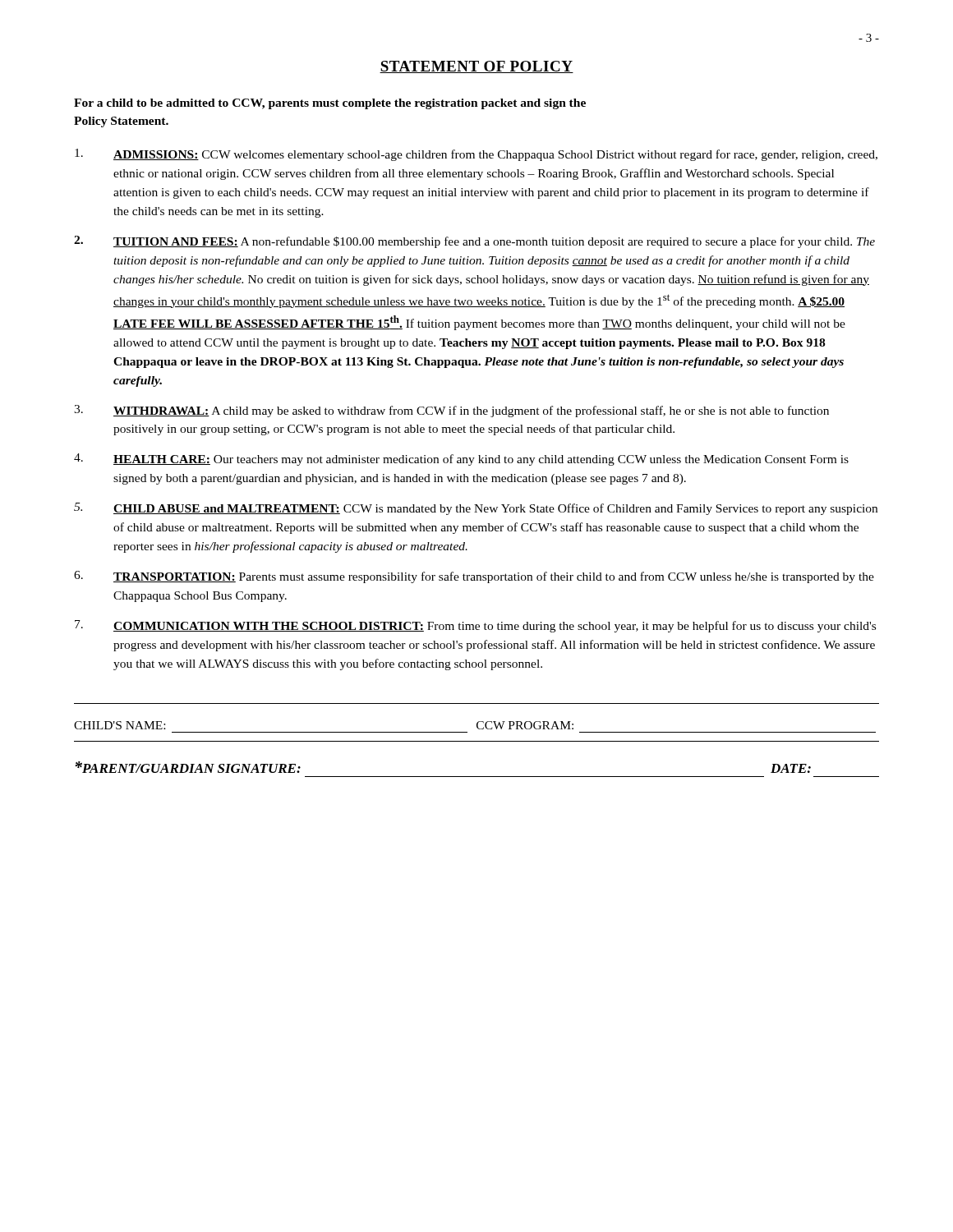Locate the text starting "For a child to"
This screenshot has height=1232, width=953.
(330, 111)
